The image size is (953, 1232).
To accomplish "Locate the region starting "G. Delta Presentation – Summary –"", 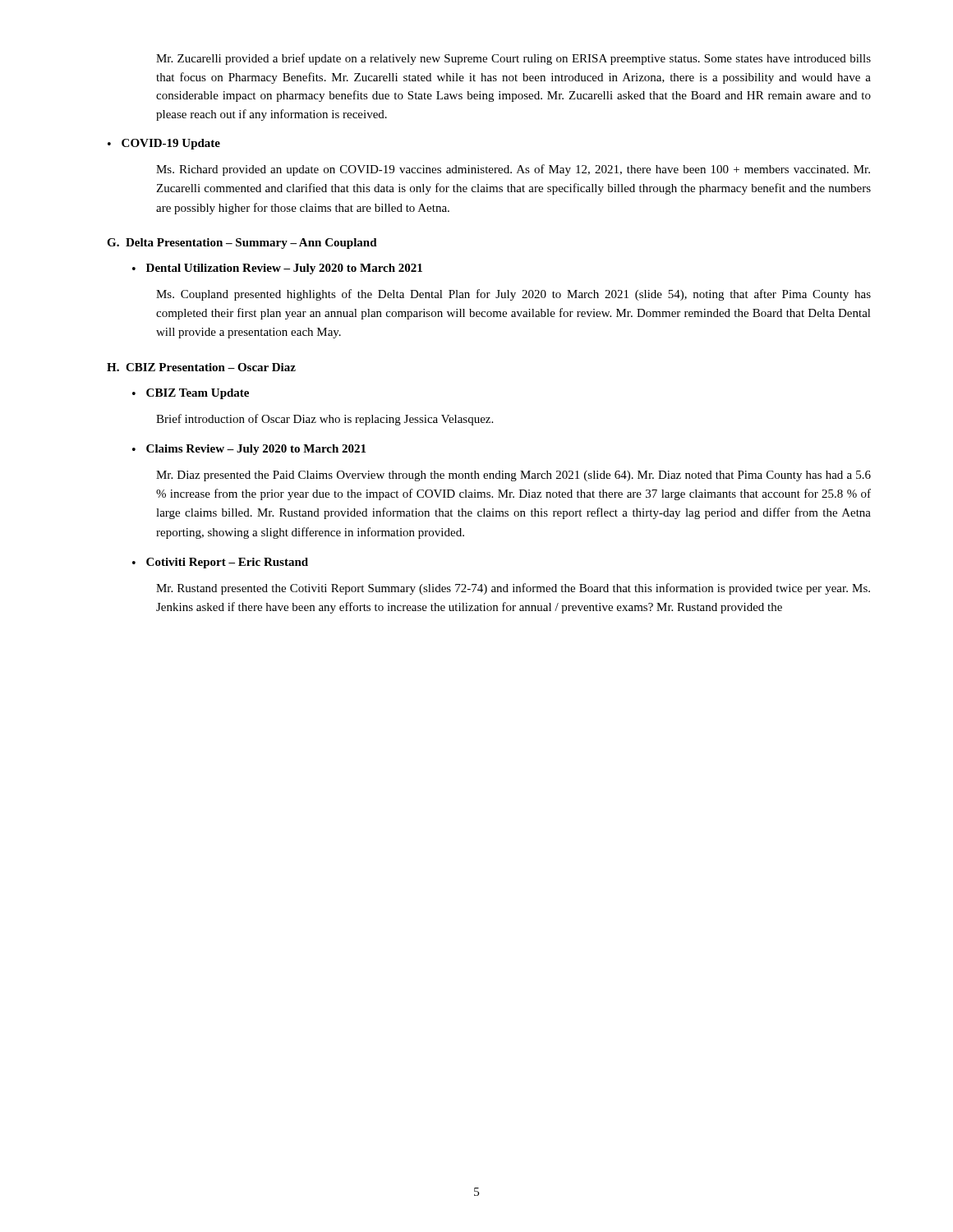I will pos(242,242).
